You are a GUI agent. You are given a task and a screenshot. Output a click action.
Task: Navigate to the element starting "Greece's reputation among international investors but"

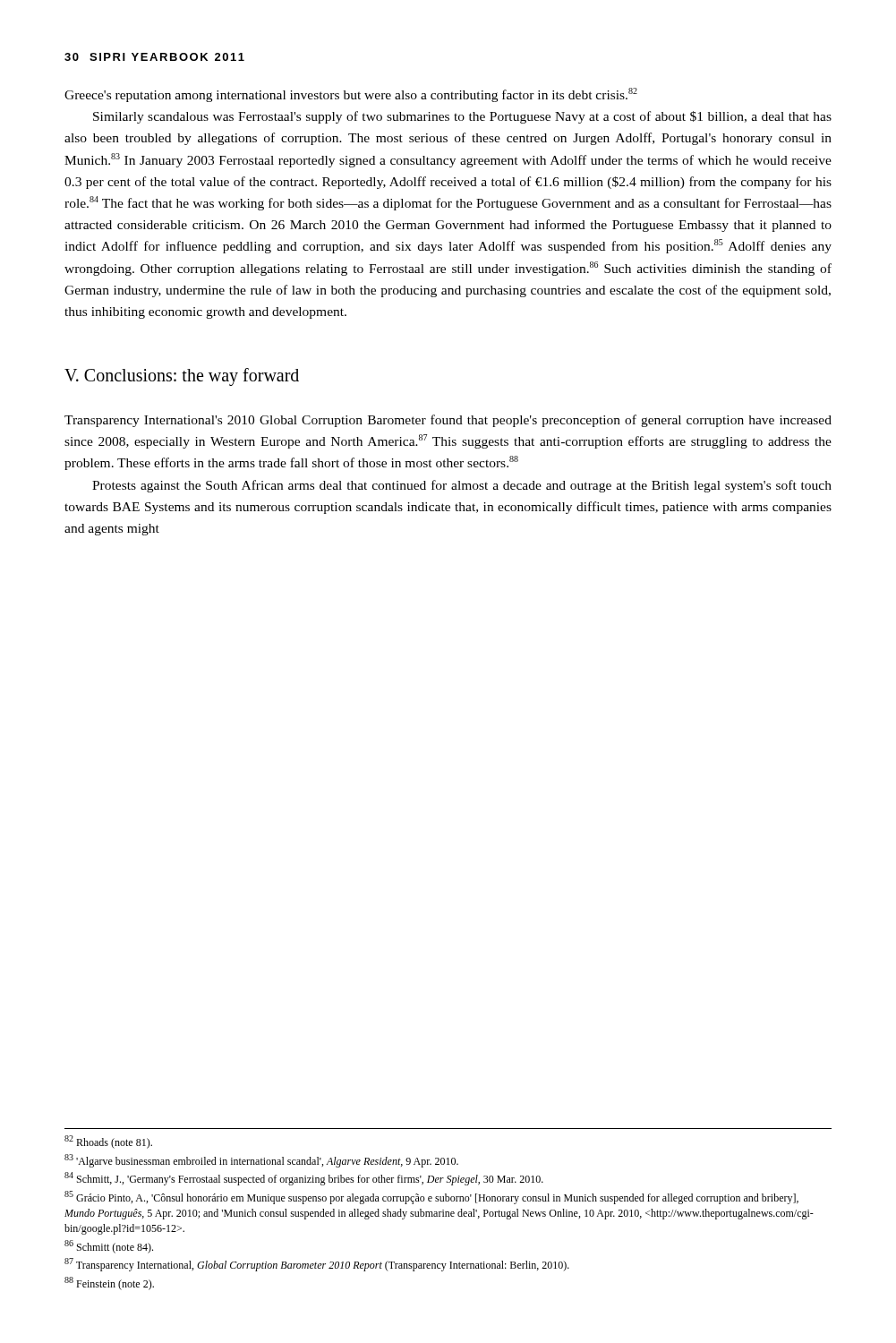click(448, 203)
